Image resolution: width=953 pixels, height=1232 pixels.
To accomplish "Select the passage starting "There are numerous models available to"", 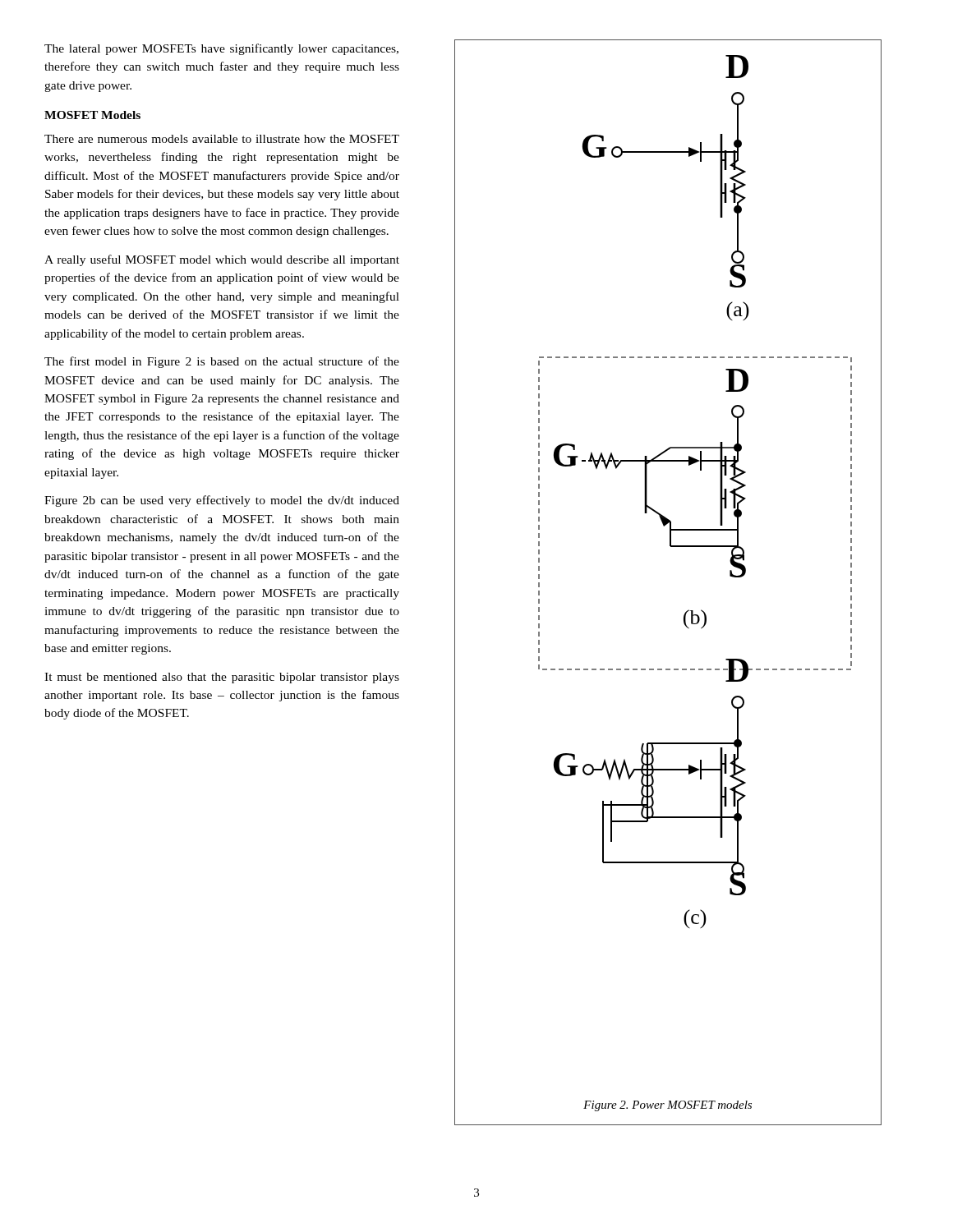I will pos(222,184).
